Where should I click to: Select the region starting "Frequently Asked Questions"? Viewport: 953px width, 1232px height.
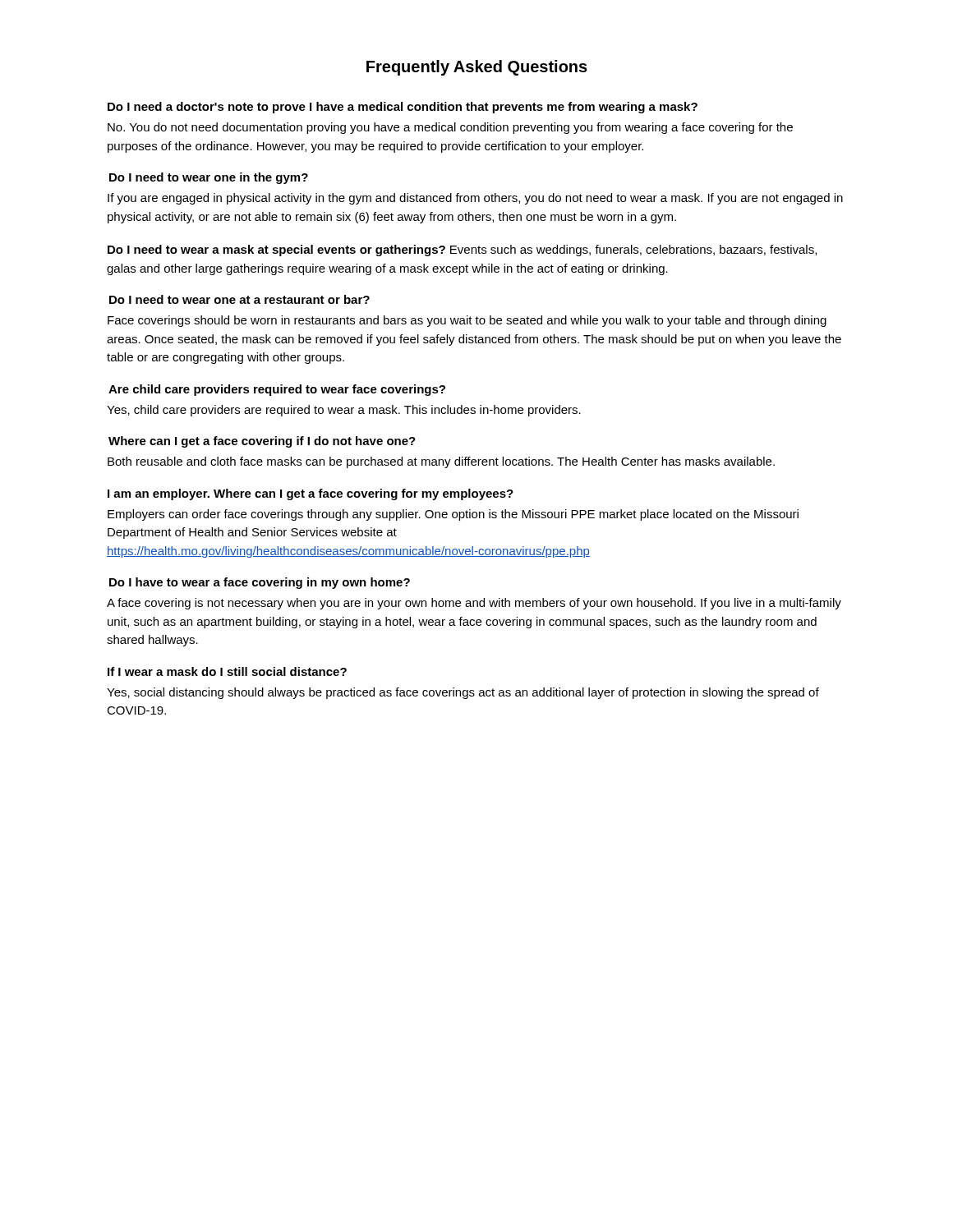tap(476, 67)
